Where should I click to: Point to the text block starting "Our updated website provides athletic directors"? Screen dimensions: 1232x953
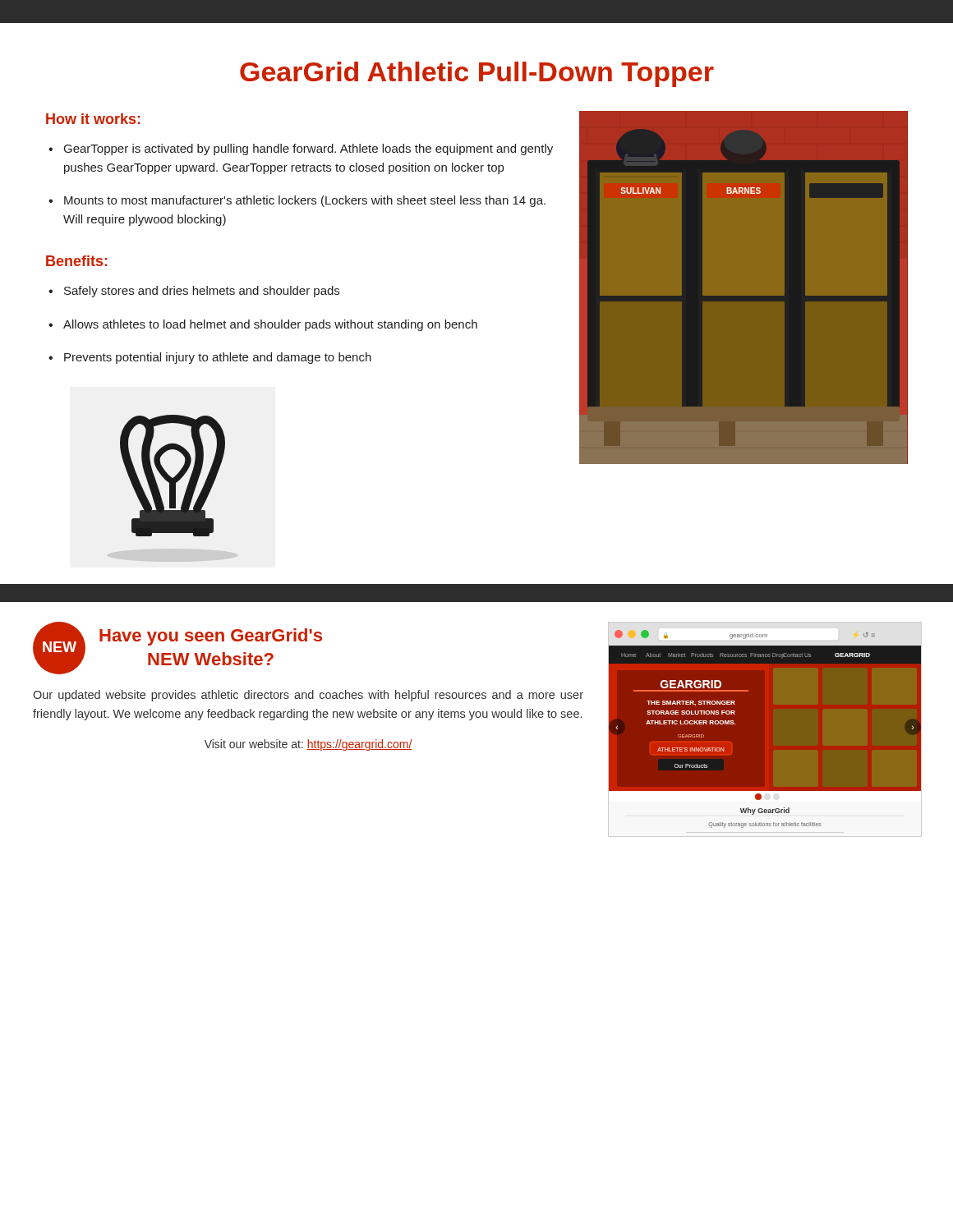click(x=308, y=704)
